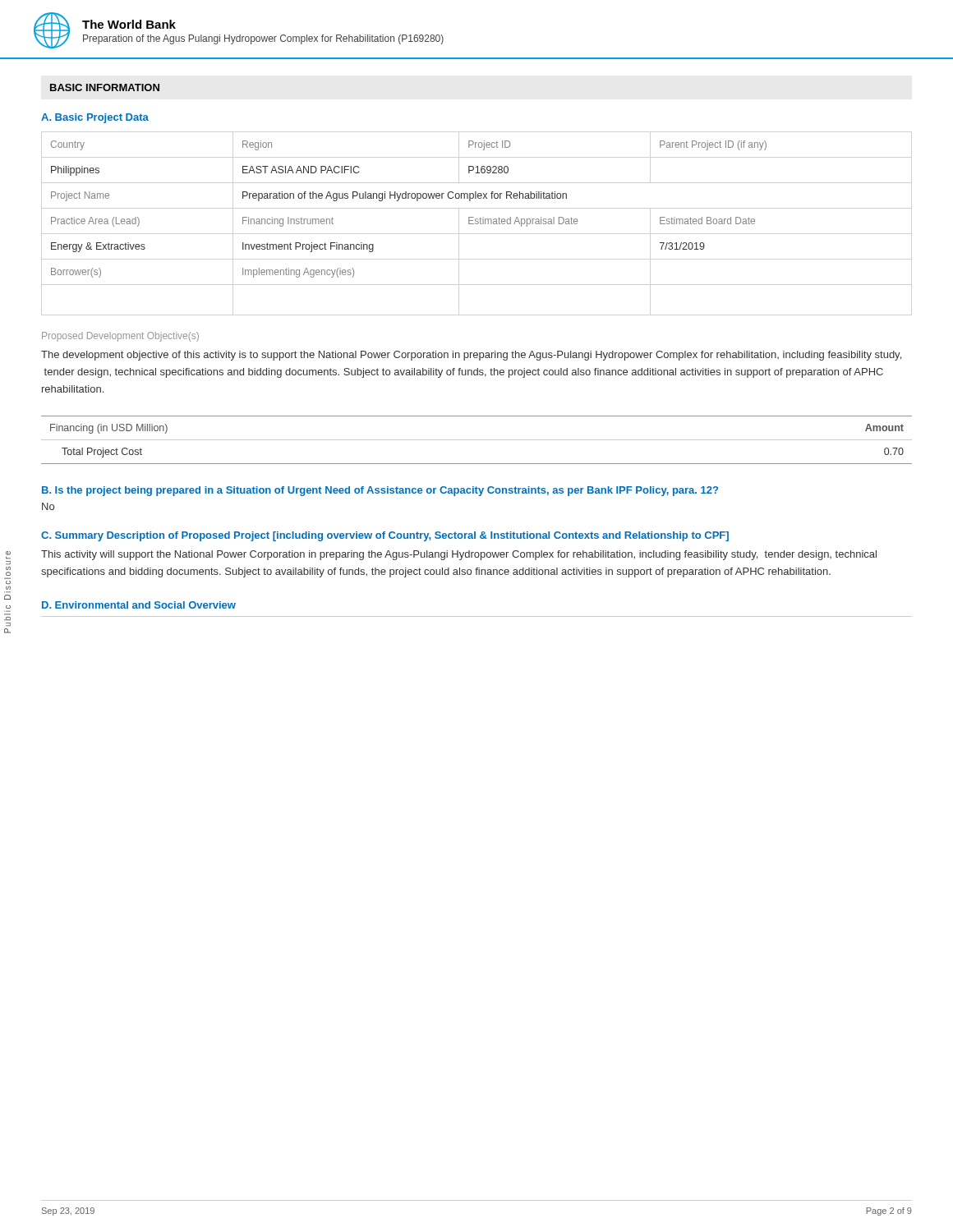
Task: Select the text block starting "BASIC INFORMATION"
Action: pyautogui.click(x=105, y=87)
